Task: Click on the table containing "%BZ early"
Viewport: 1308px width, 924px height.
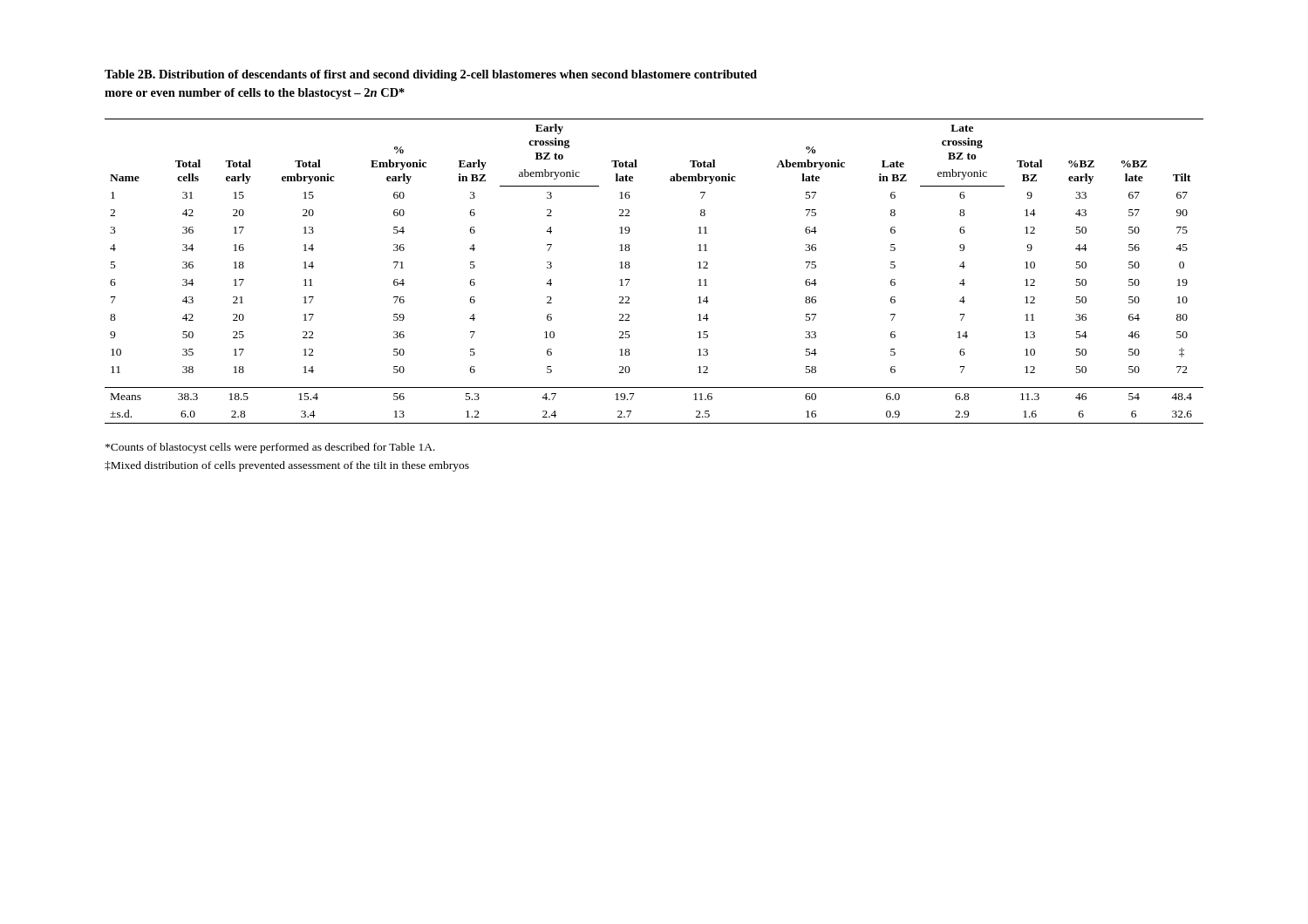Action: click(654, 271)
